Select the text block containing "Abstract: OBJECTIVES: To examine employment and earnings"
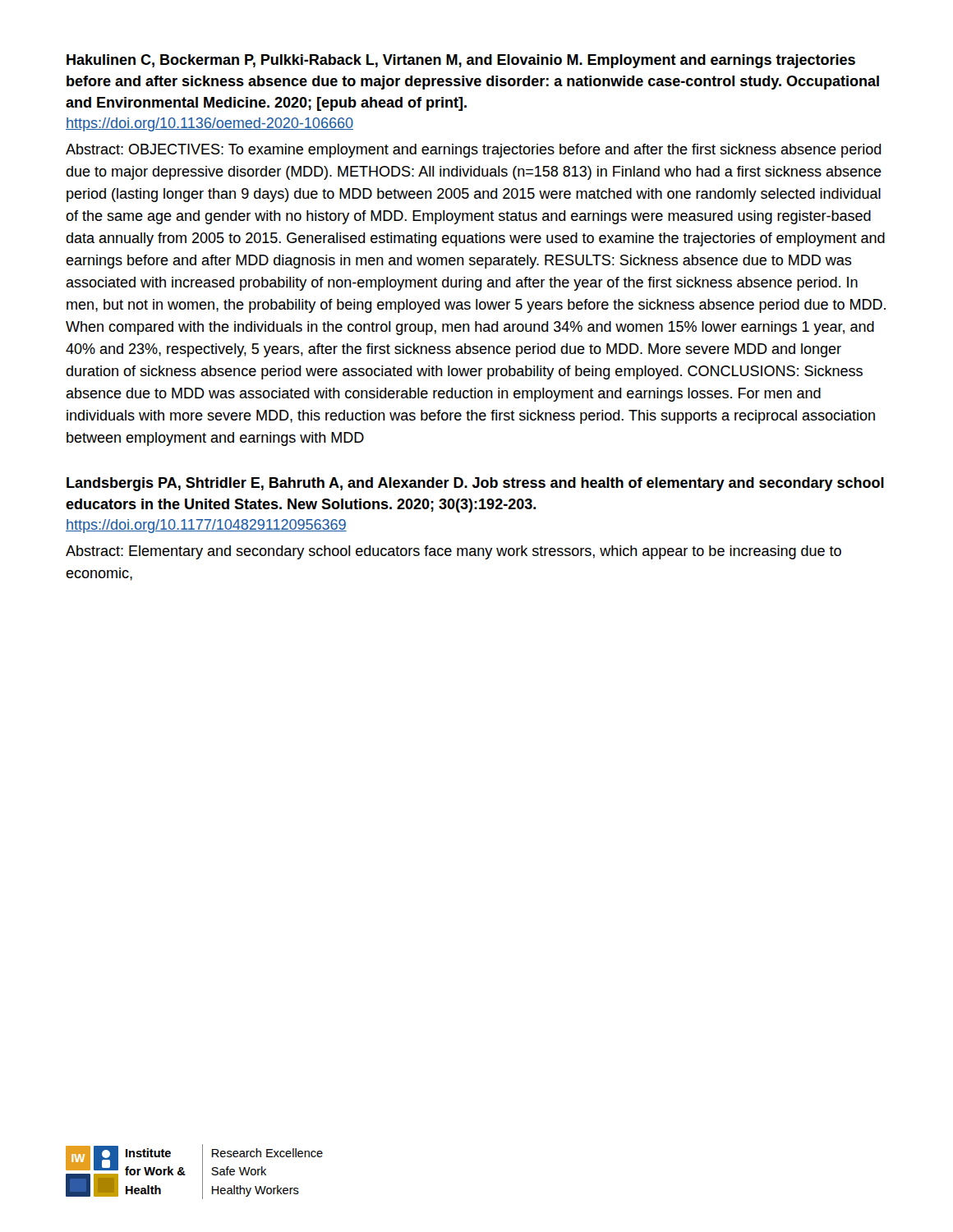The width and height of the screenshot is (953, 1232). coord(476,294)
